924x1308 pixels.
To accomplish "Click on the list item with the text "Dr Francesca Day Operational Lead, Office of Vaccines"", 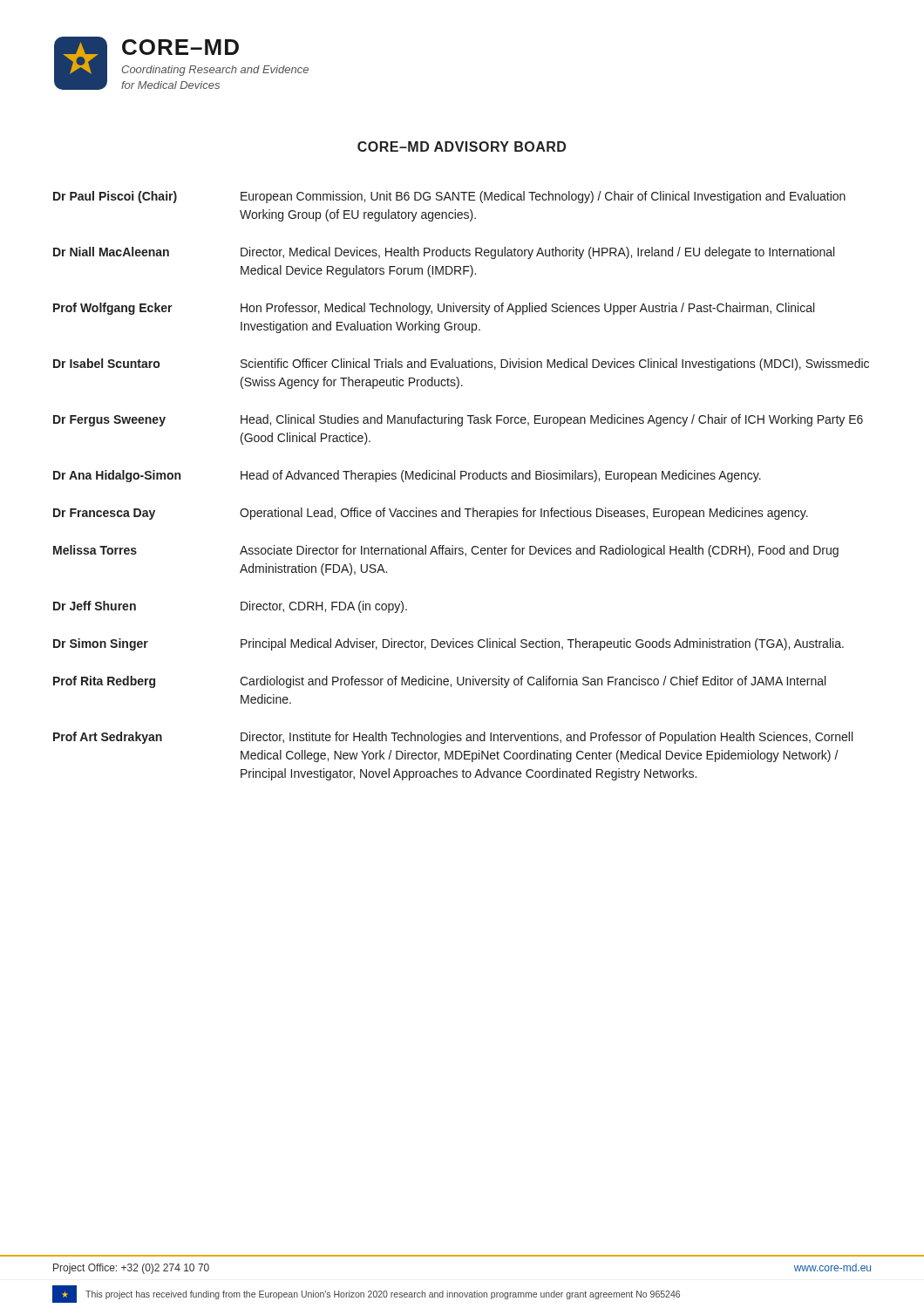I will [x=462, y=513].
